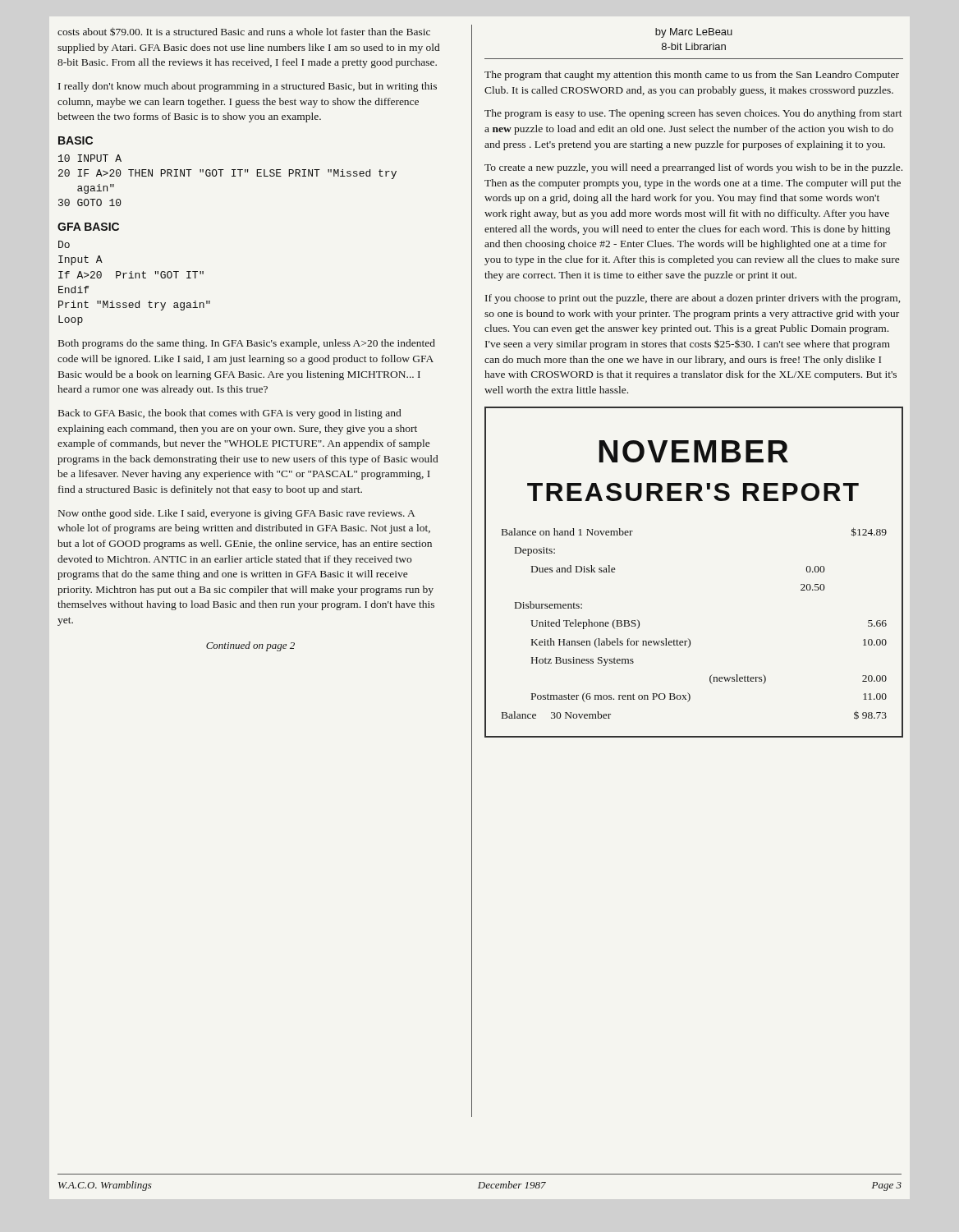Where is the passage that starts "costs about $79.00. It"?
This screenshot has height=1232, width=959.
249,47
